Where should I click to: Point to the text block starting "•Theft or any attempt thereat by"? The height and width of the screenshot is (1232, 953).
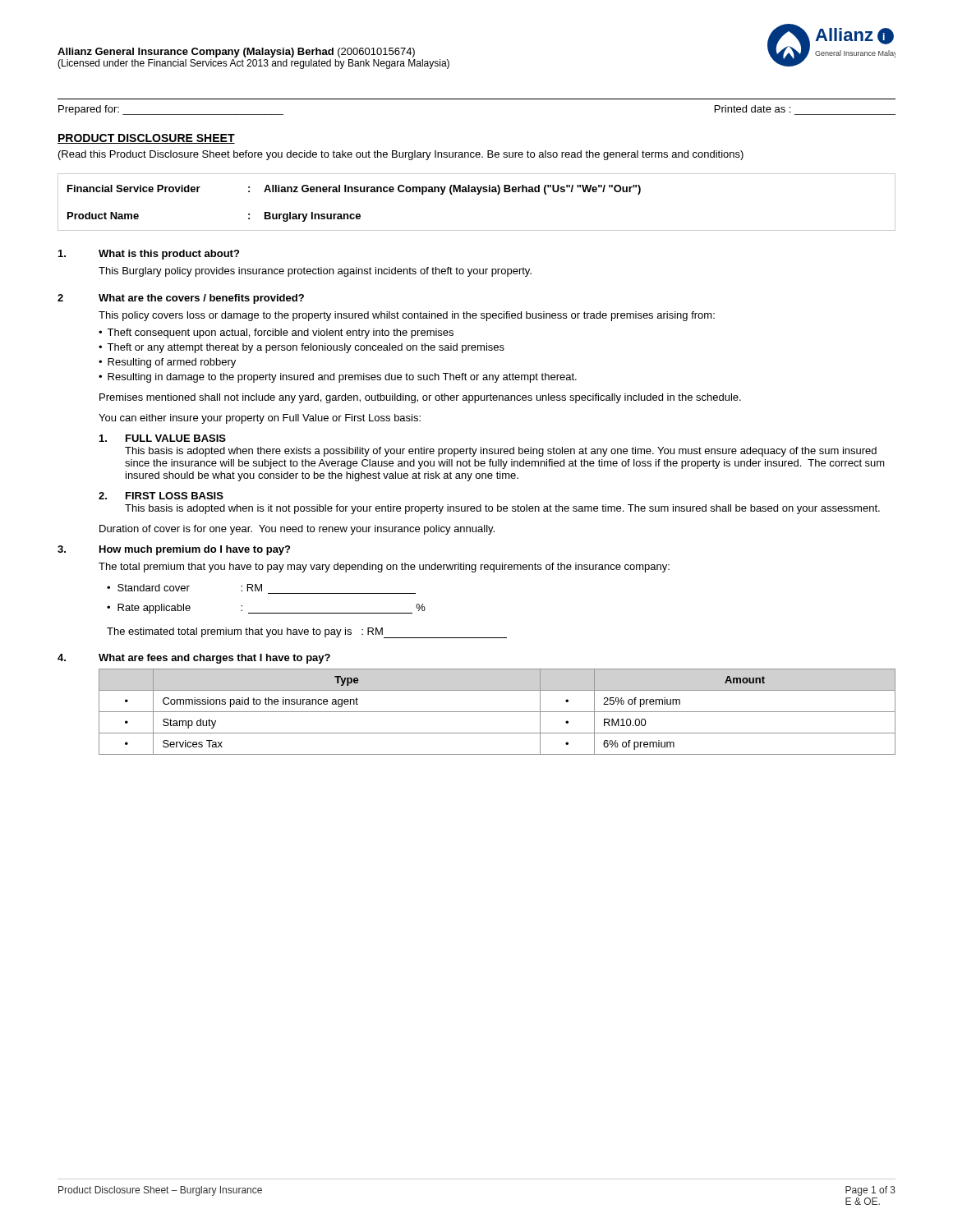pos(301,347)
